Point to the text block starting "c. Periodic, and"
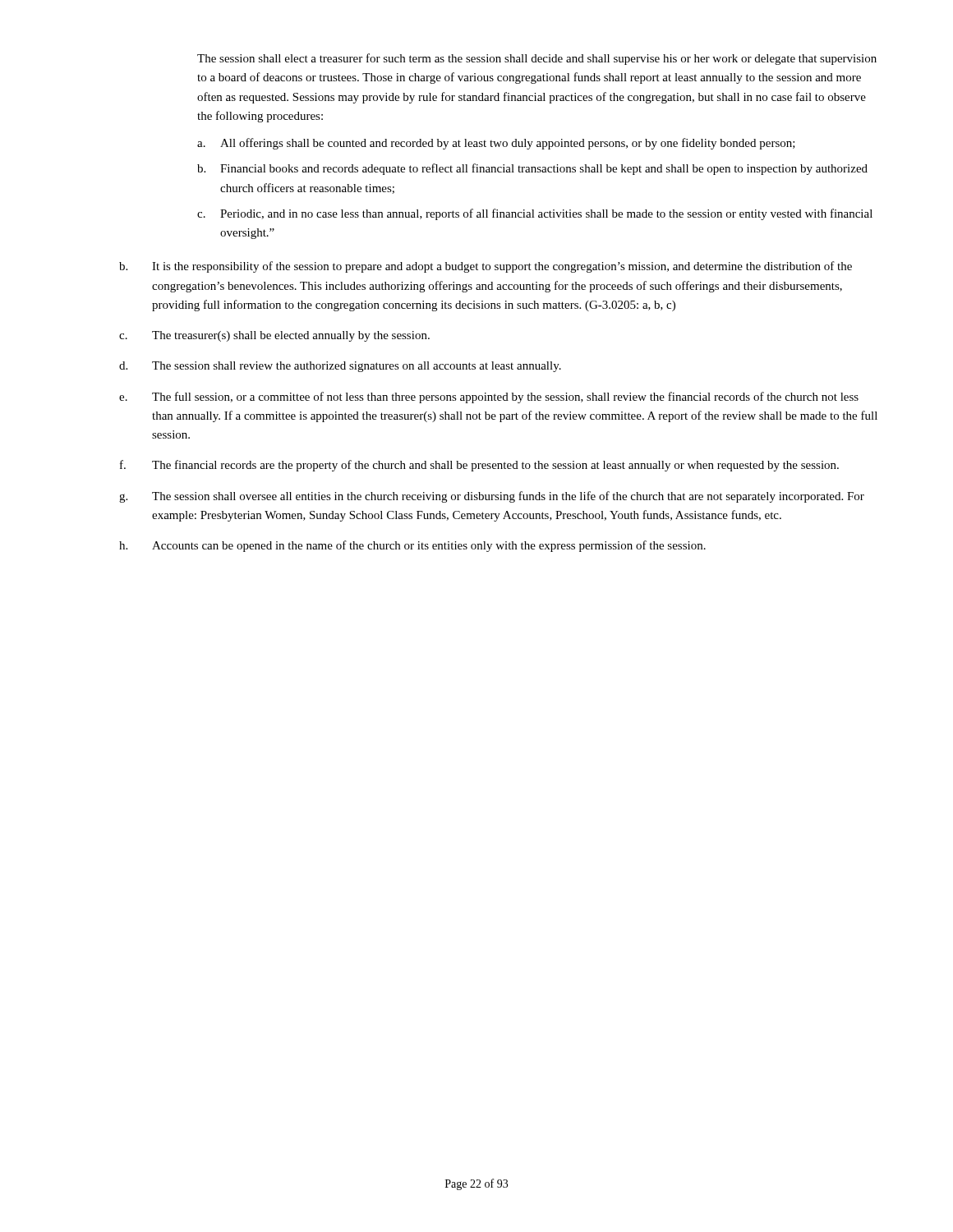 (538, 223)
